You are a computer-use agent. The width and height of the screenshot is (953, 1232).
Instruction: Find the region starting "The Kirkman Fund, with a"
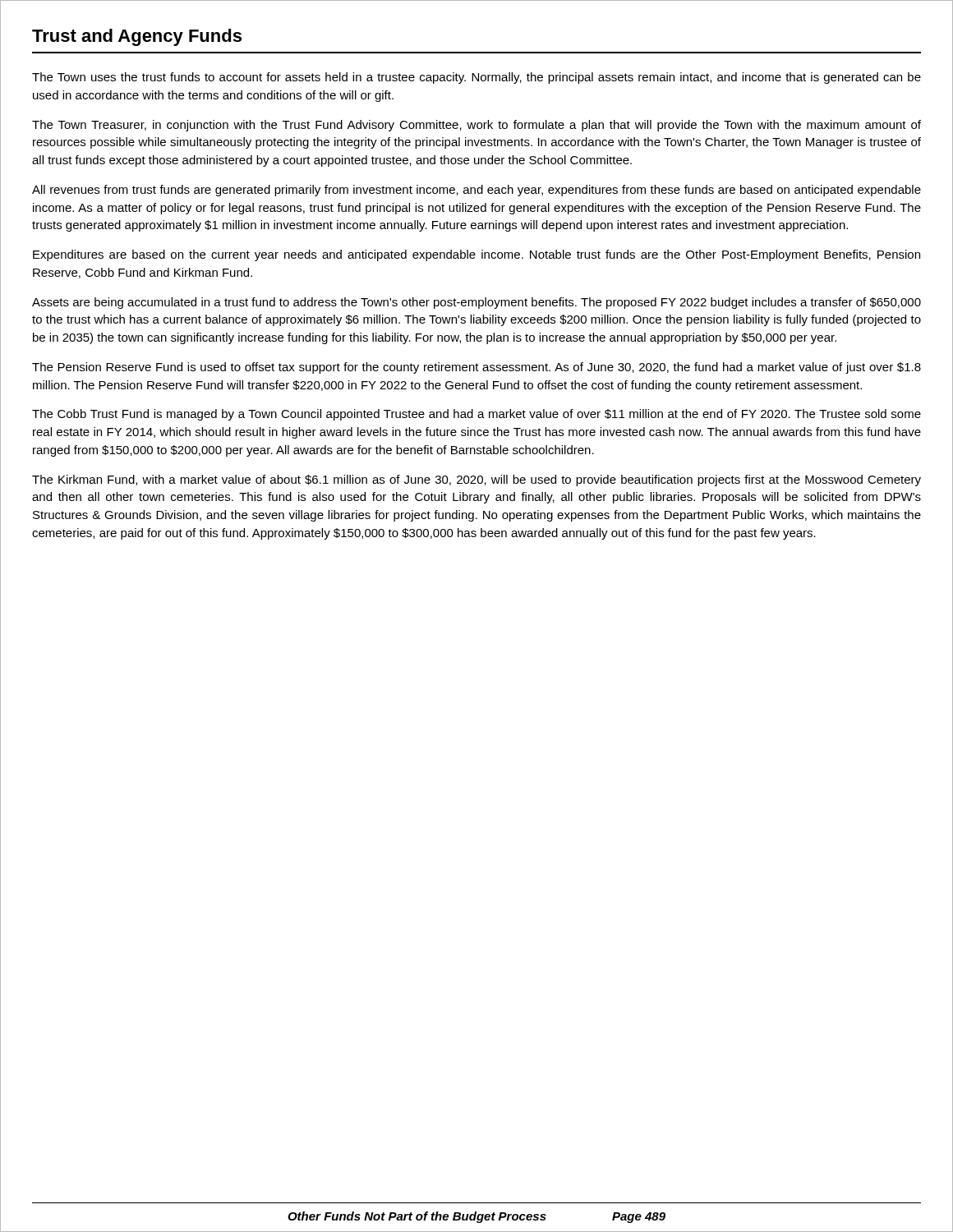(x=476, y=506)
